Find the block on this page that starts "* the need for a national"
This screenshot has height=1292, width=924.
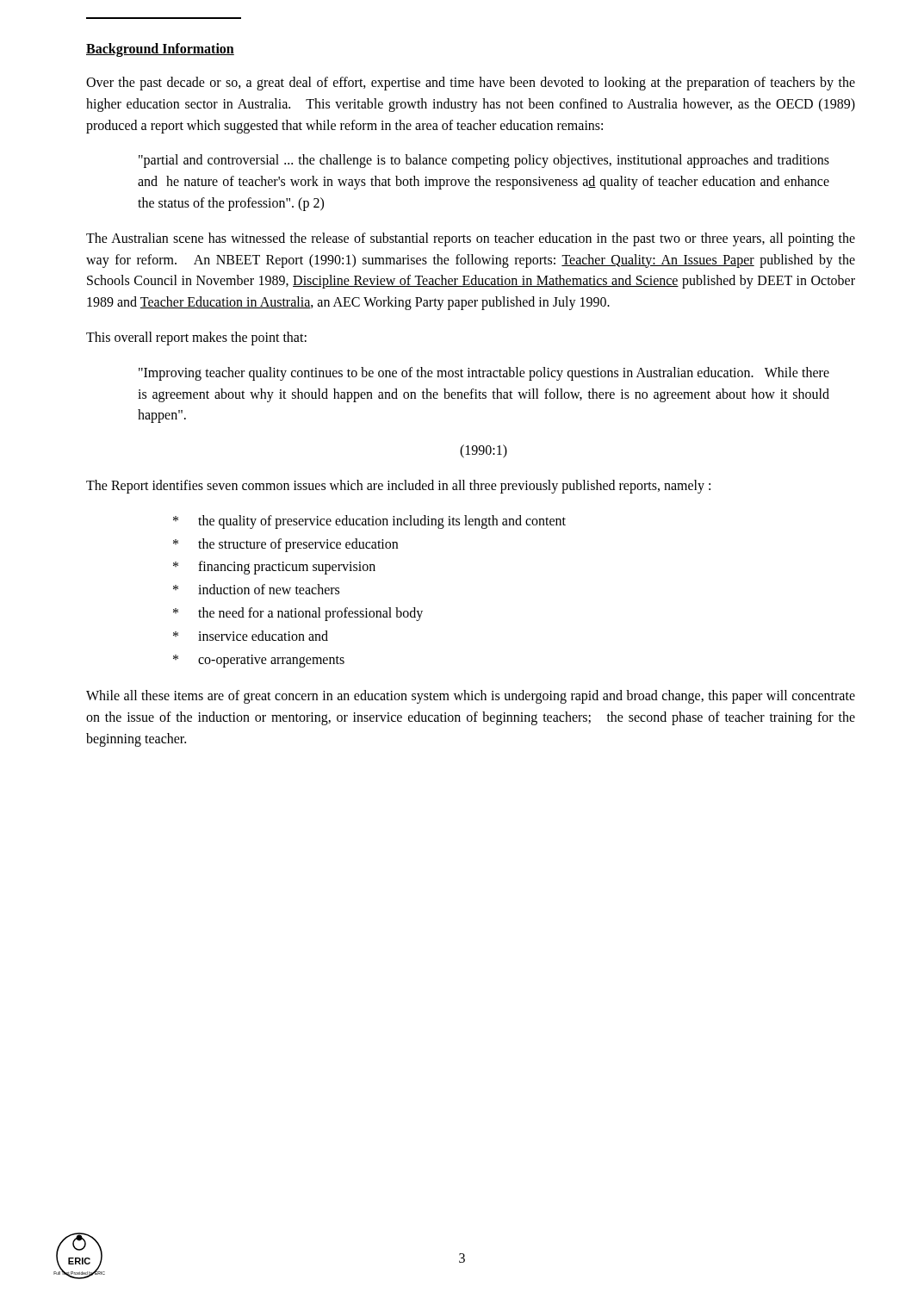click(298, 614)
